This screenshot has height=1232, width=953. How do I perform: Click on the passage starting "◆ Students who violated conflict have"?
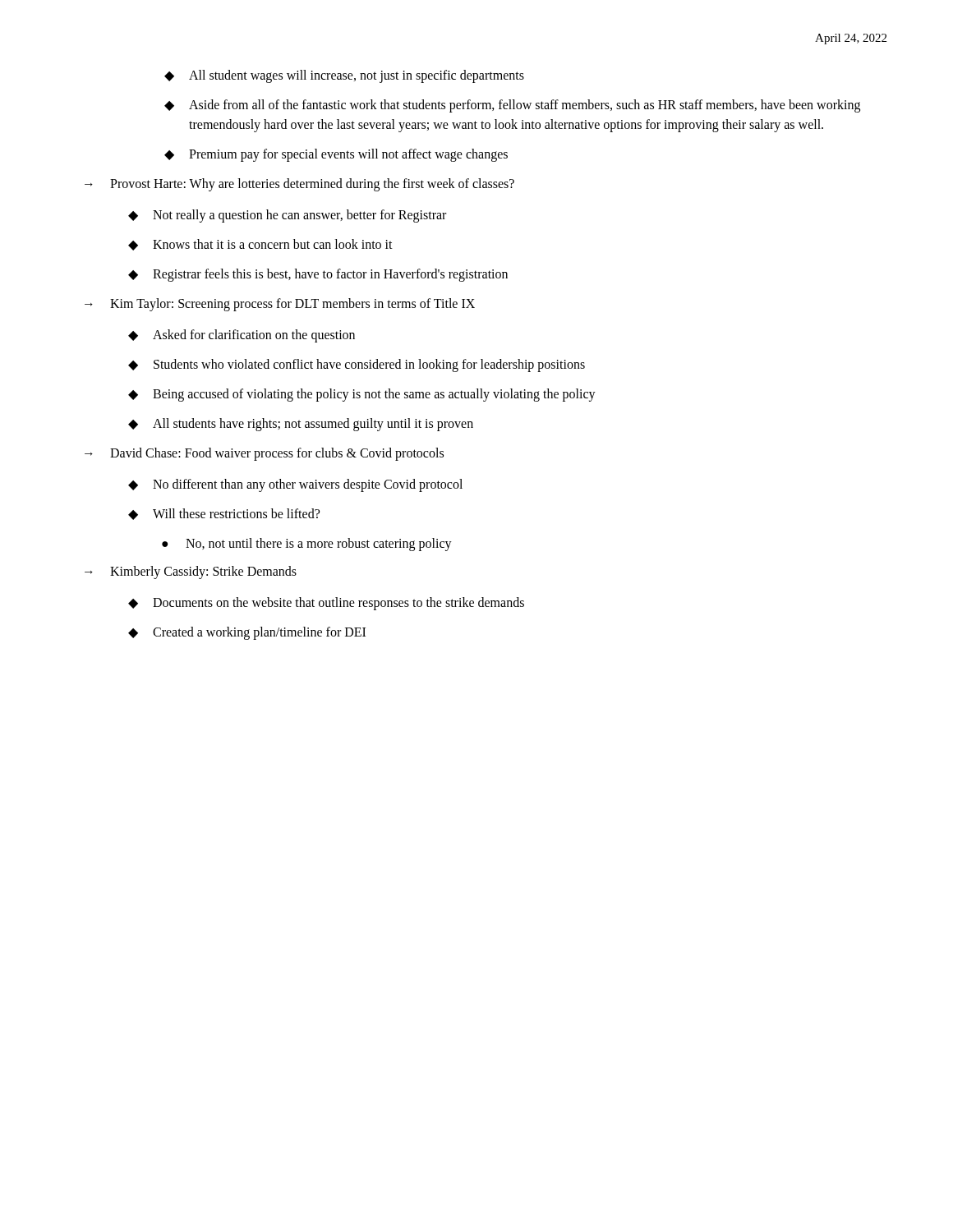point(508,365)
